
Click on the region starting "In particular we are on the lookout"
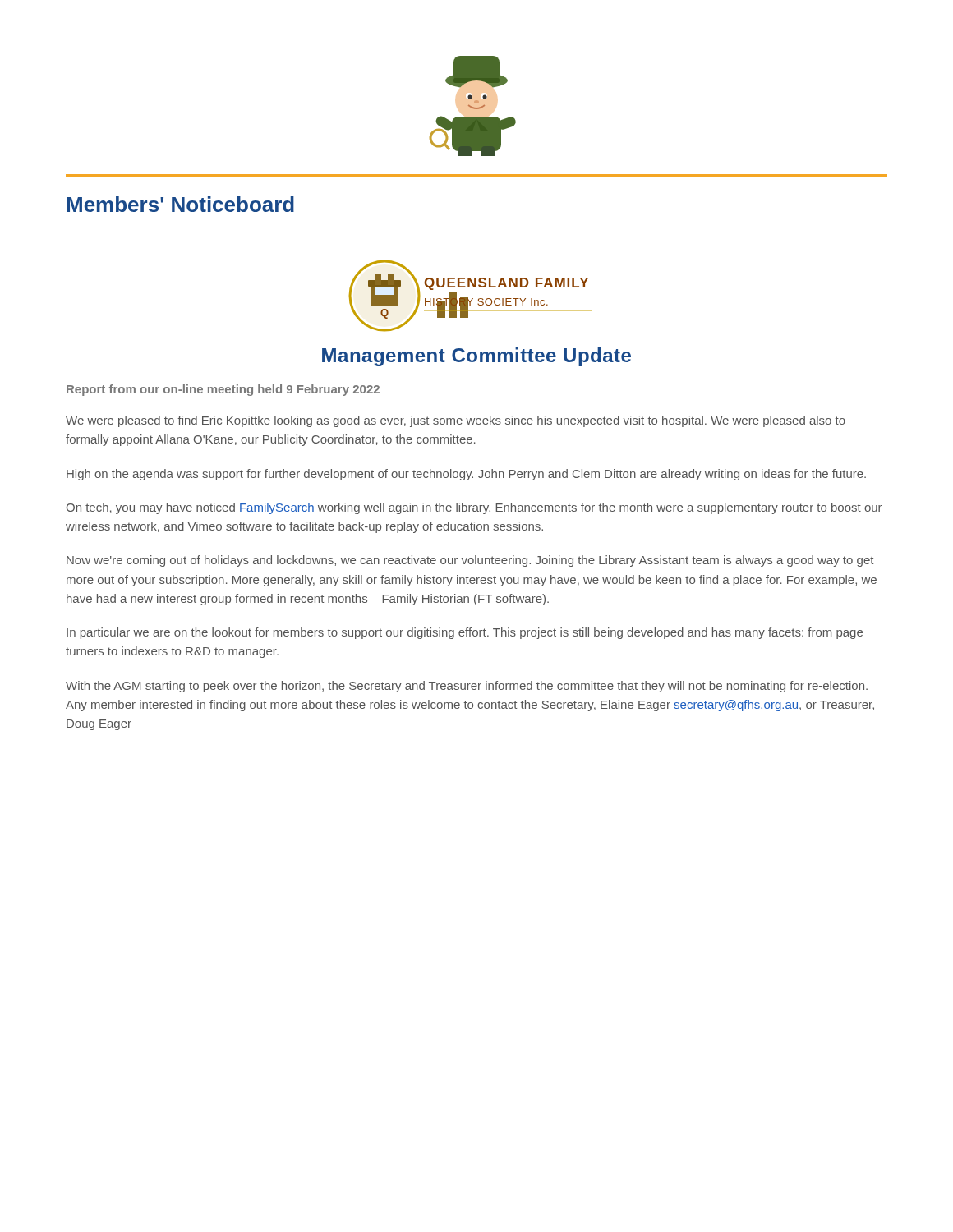click(x=476, y=642)
